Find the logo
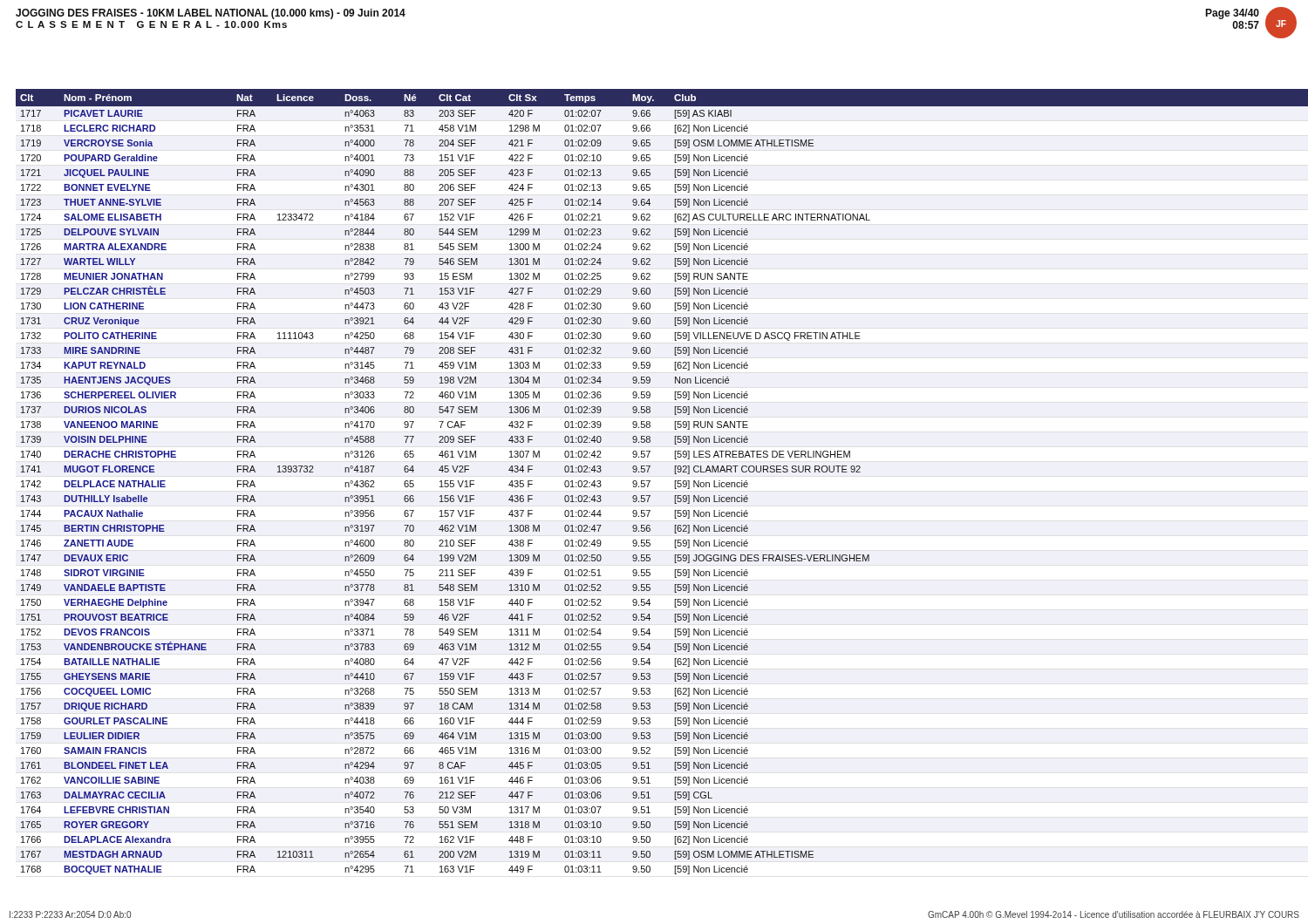This screenshot has height=924, width=1308. (x=1281, y=23)
